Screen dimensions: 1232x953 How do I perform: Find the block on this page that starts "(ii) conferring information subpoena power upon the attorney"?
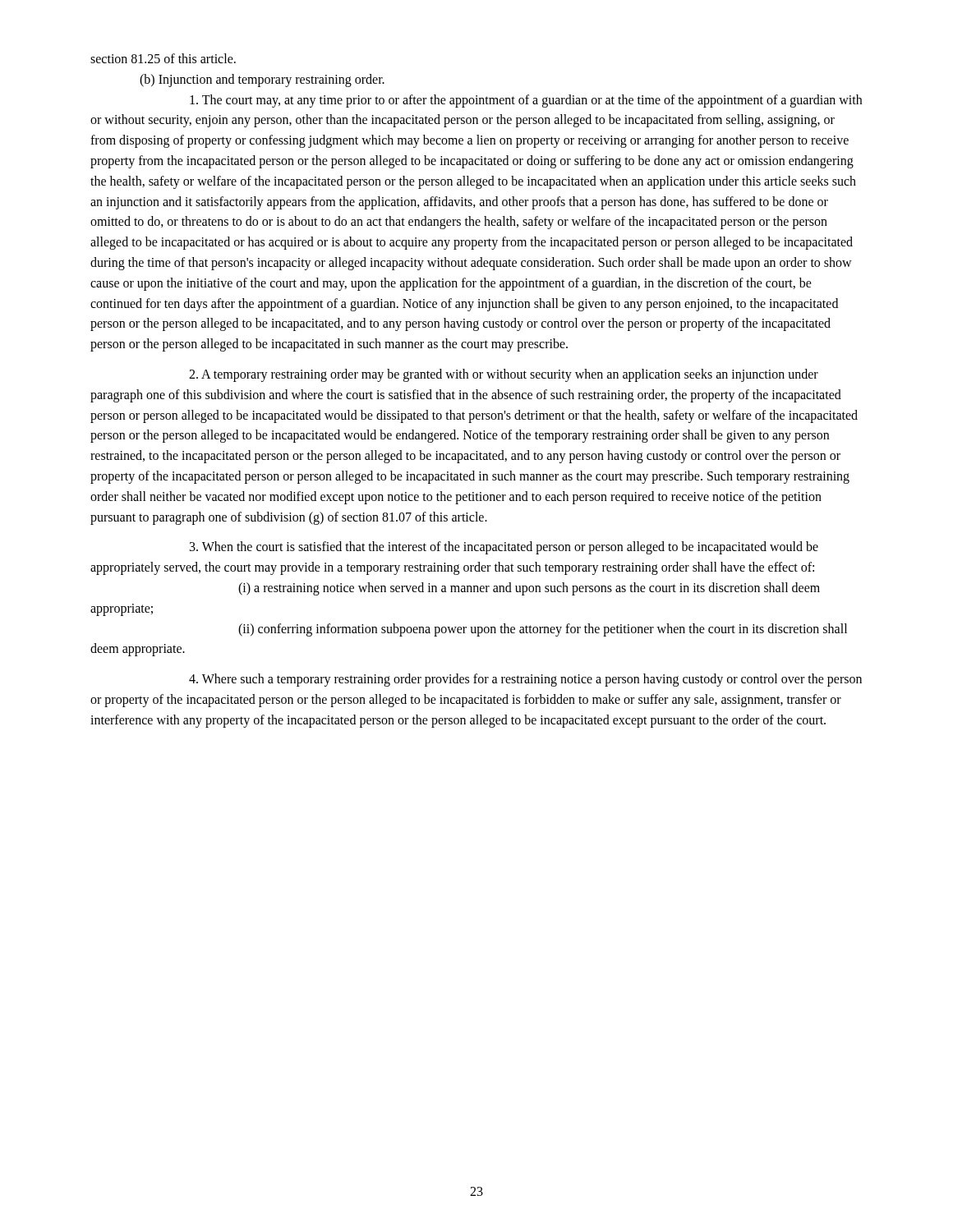(x=469, y=638)
